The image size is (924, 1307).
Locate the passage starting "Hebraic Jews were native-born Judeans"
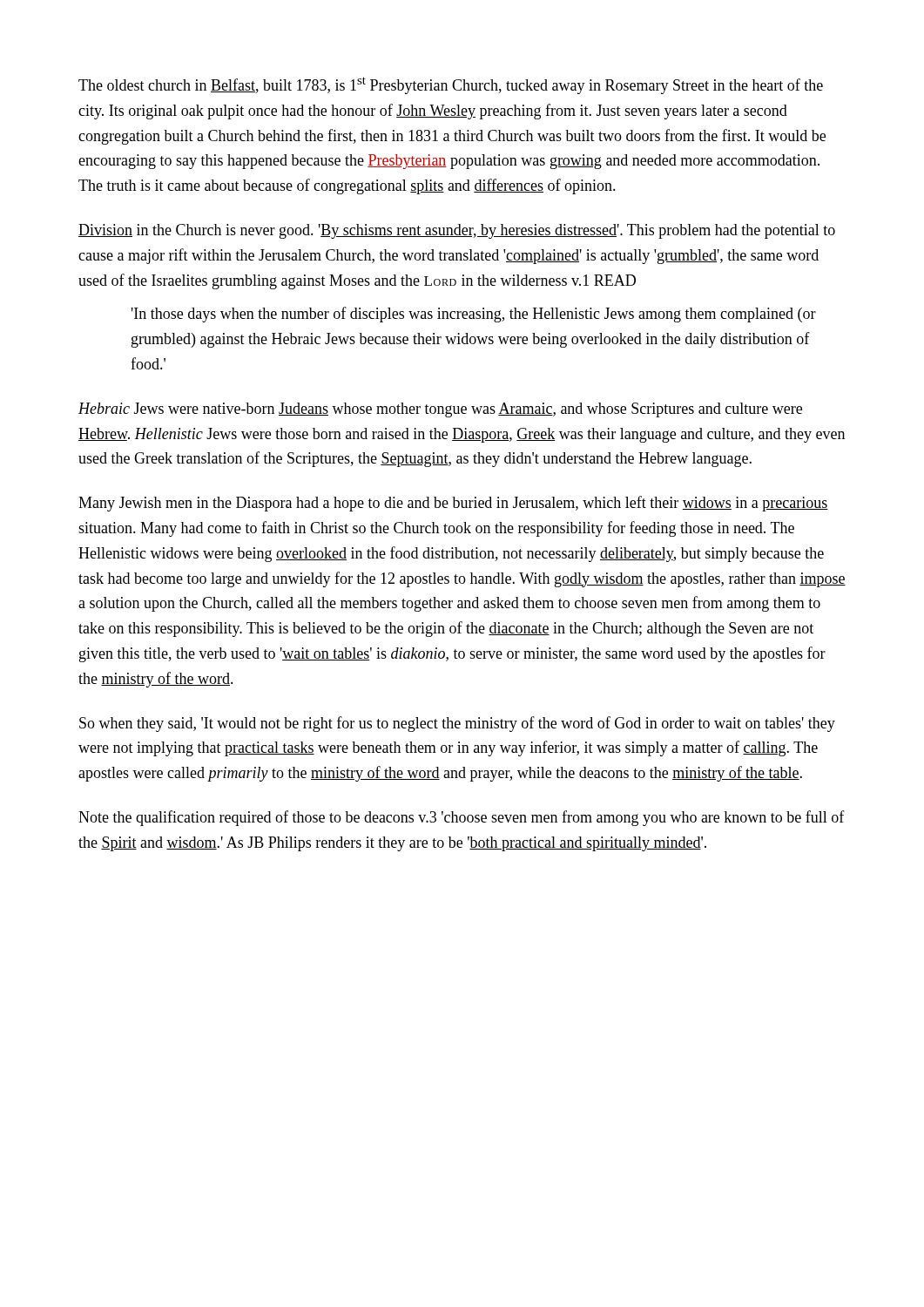pos(462,434)
